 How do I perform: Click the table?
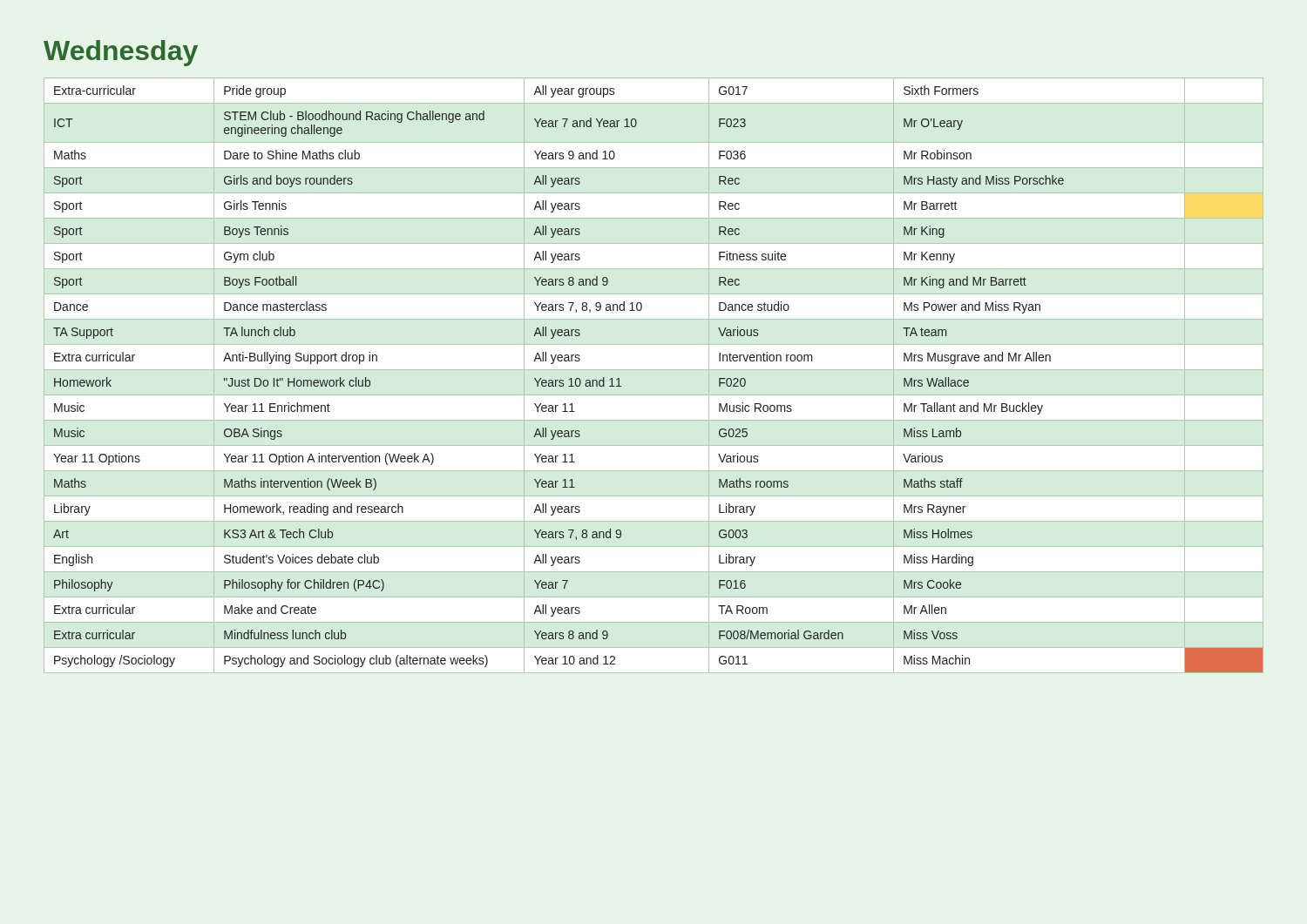point(654,375)
